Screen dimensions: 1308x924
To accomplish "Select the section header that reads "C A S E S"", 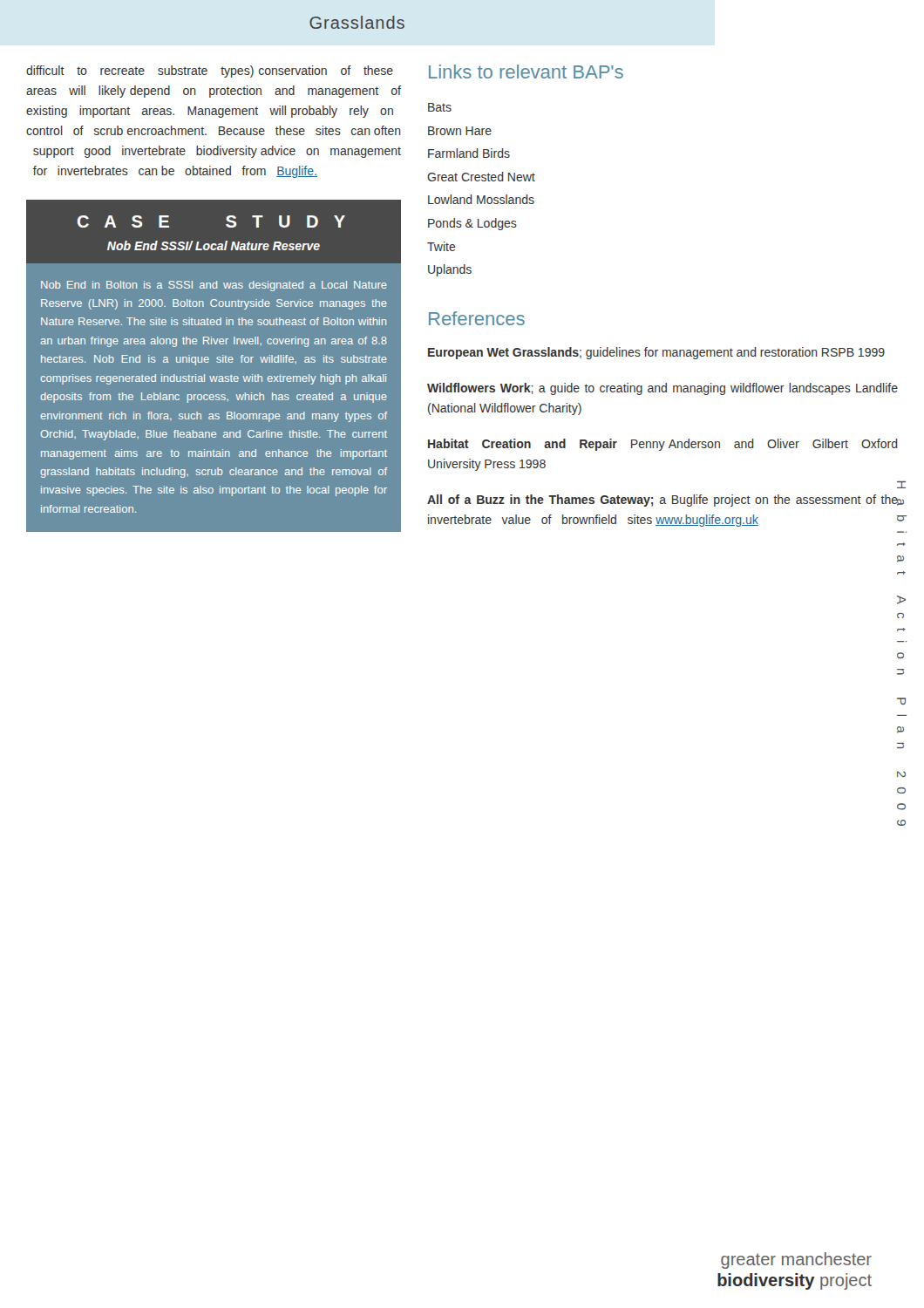I will tap(214, 366).
